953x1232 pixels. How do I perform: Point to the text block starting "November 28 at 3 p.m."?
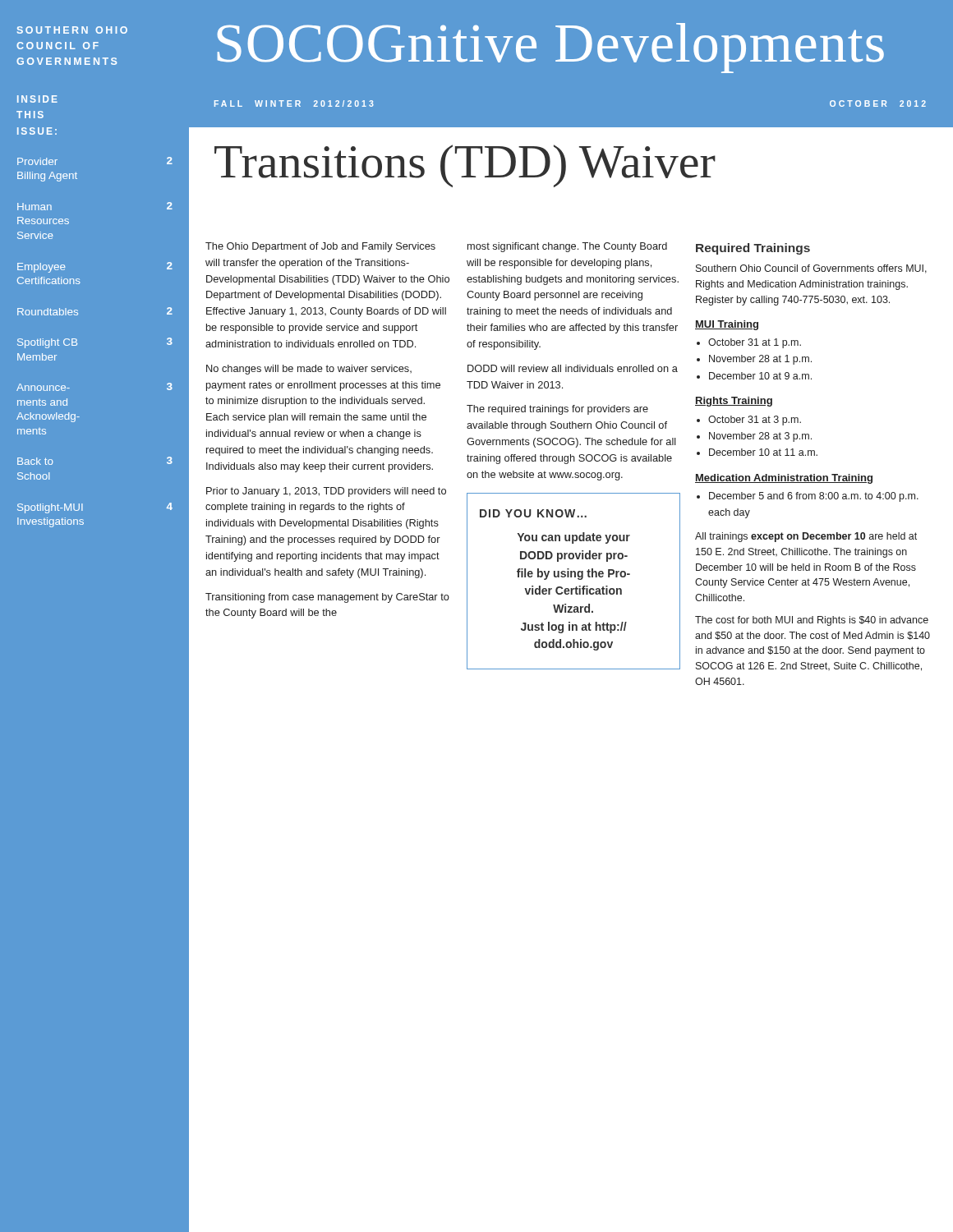pyautogui.click(x=822, y=437)
